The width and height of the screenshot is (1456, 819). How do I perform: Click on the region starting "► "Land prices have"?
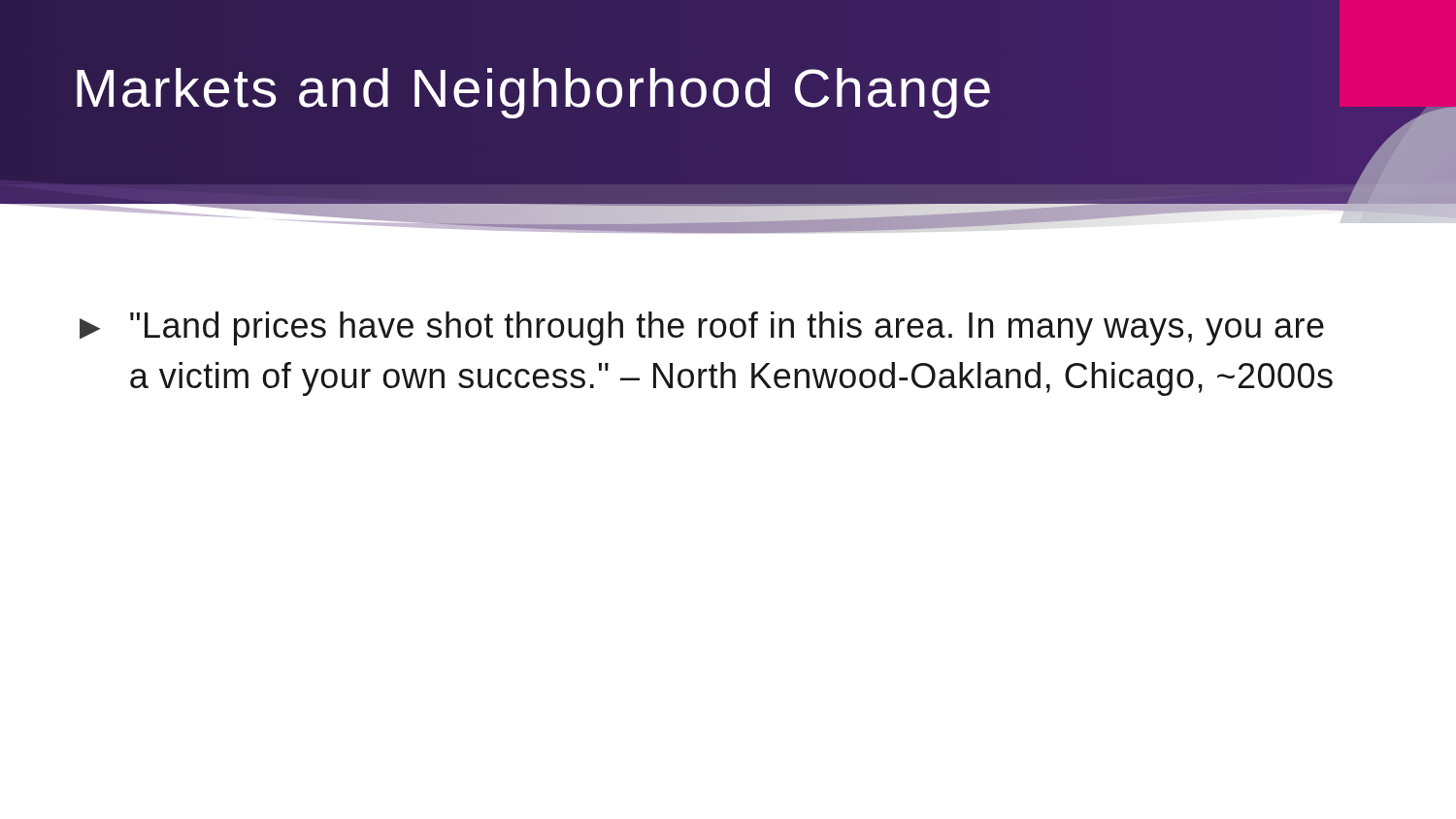pyautogui.click(x=704, y=351)
